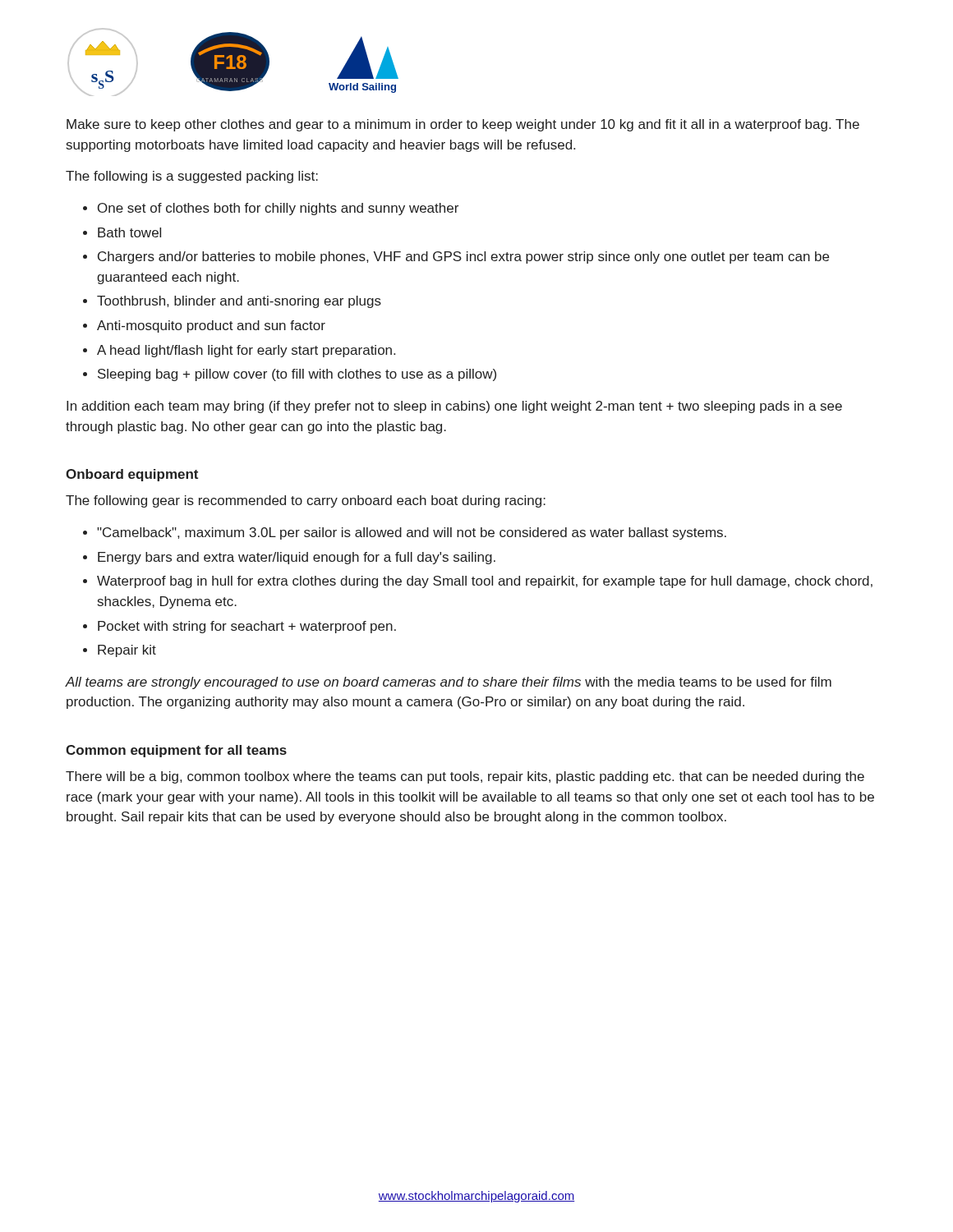The image size is (953, 1232).
Task: Click the passage that begins "Energy bars and extra water/liquid enough"
Action: pos(297,557)
